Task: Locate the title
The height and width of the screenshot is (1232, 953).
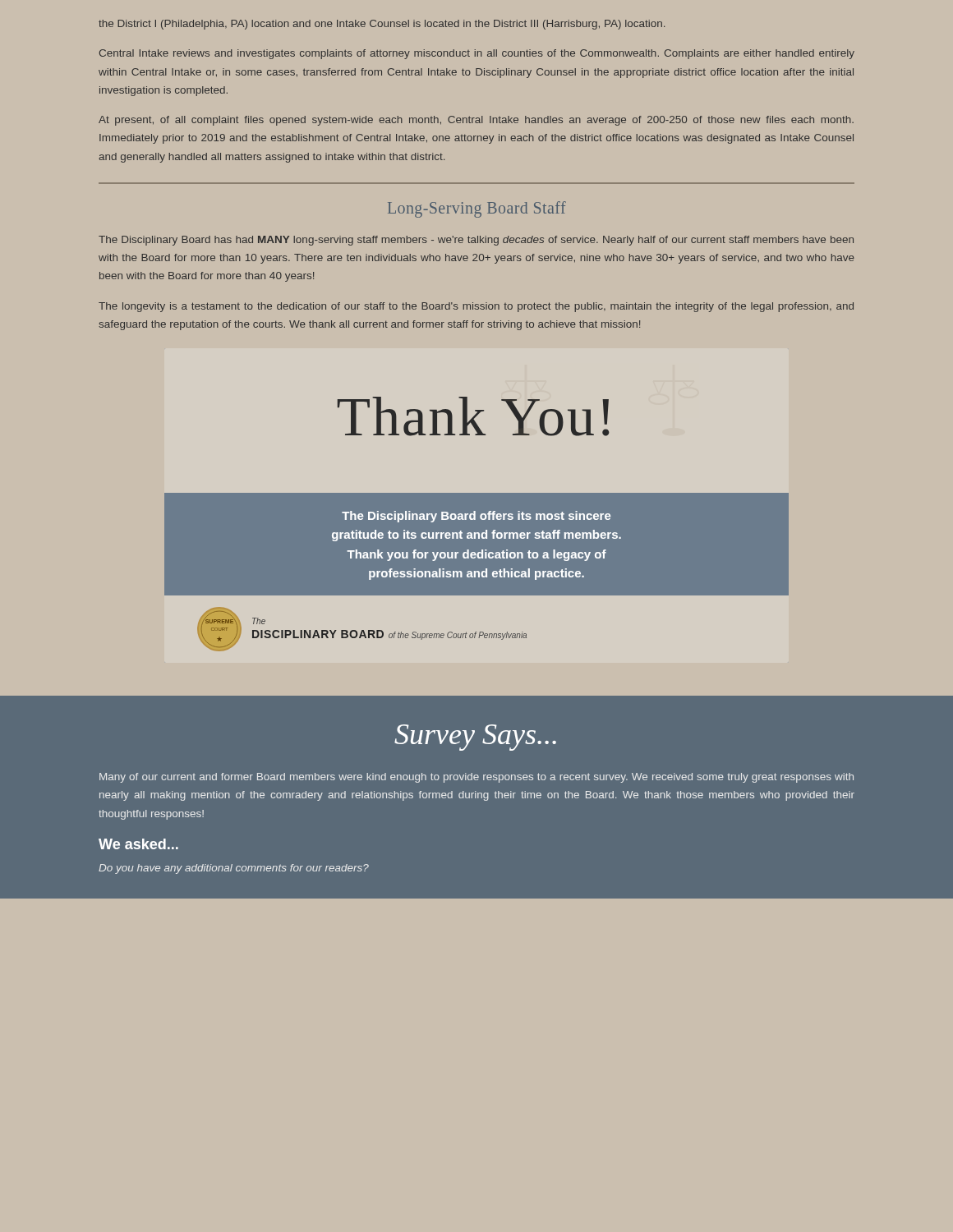Action: (476, 734)
